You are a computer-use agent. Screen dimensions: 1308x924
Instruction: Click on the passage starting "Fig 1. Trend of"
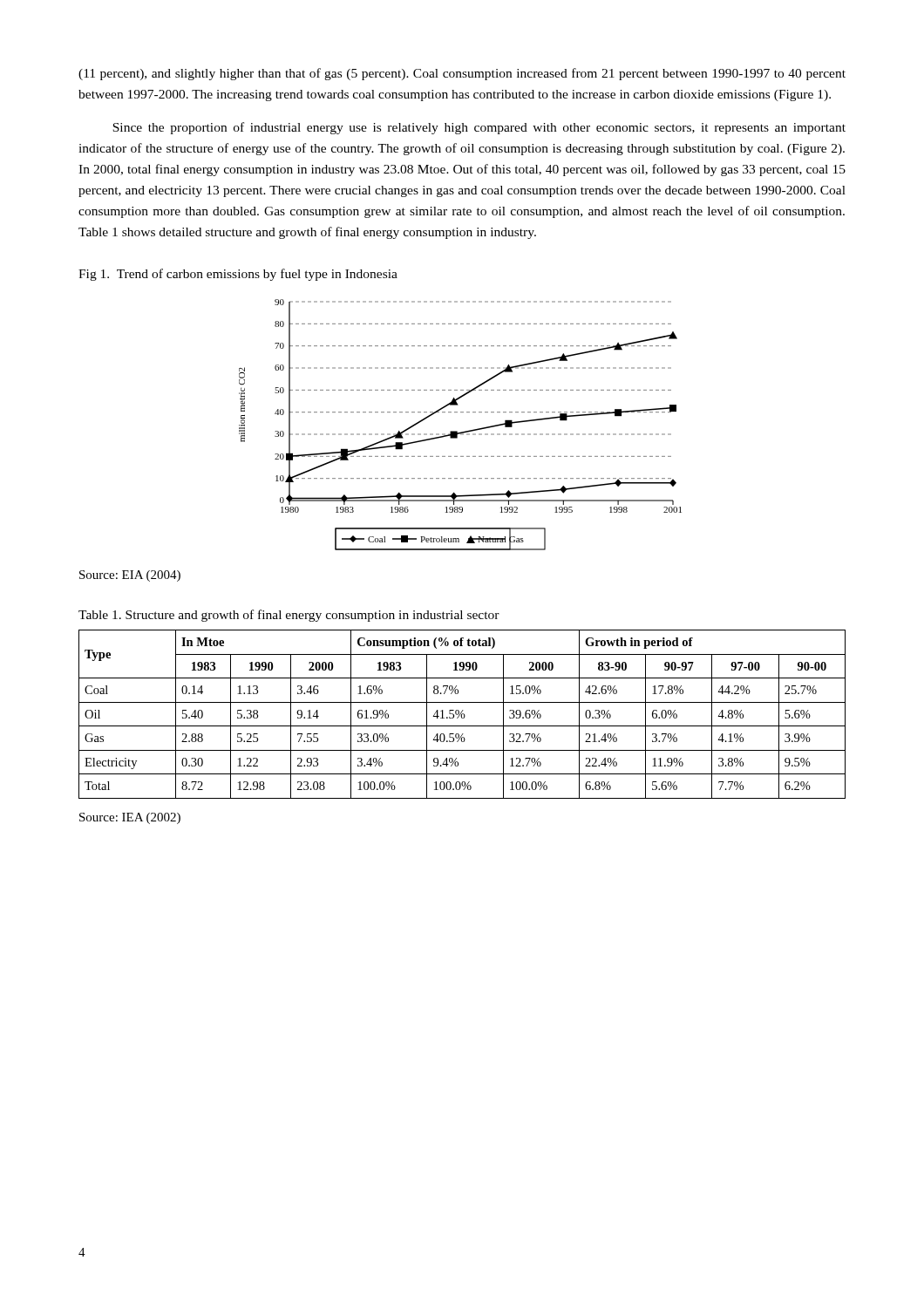pyautogui.click(x=238, y=274)
